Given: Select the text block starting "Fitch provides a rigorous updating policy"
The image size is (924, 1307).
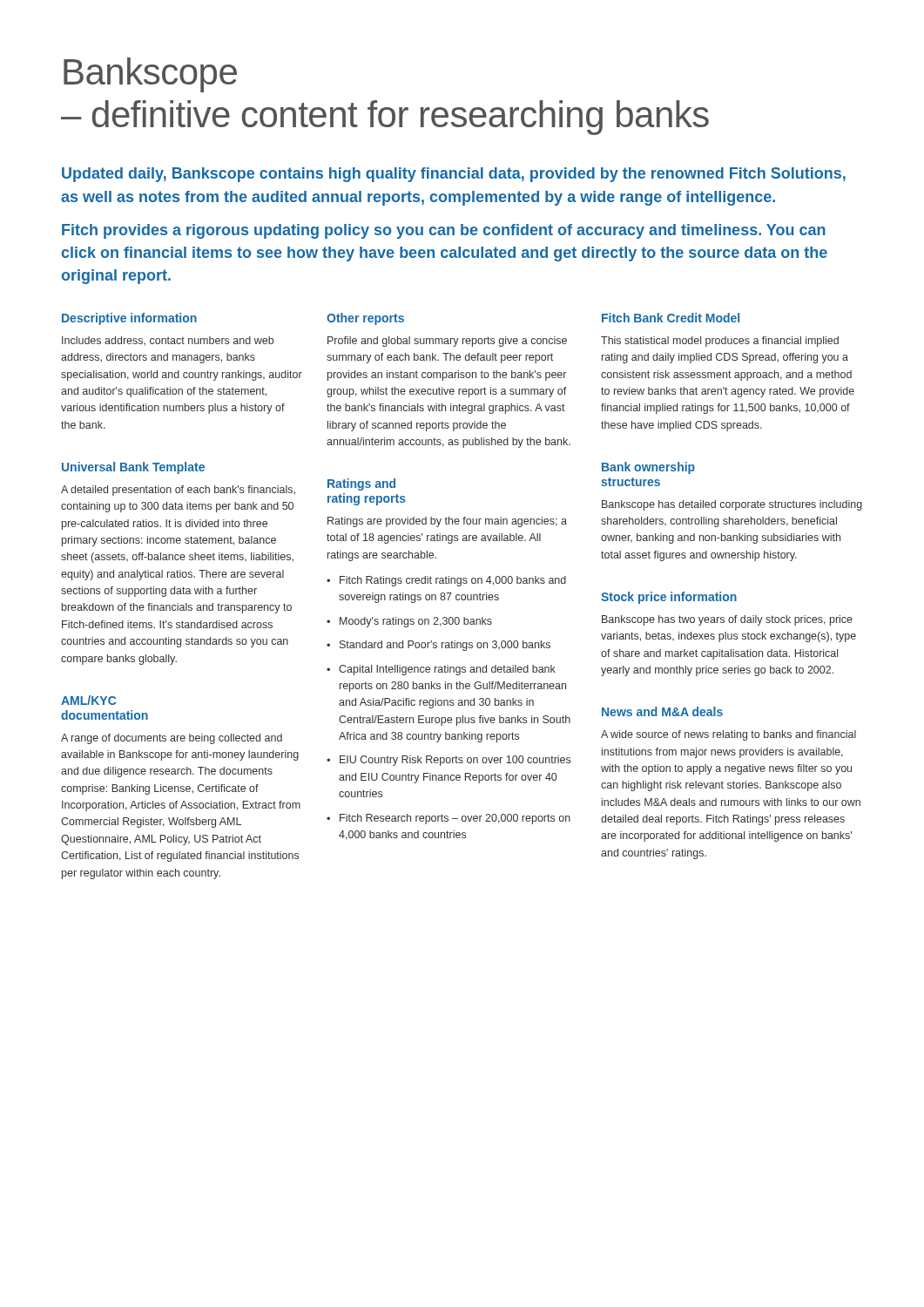Looking at the screenshot, I should tap(444, 252).
